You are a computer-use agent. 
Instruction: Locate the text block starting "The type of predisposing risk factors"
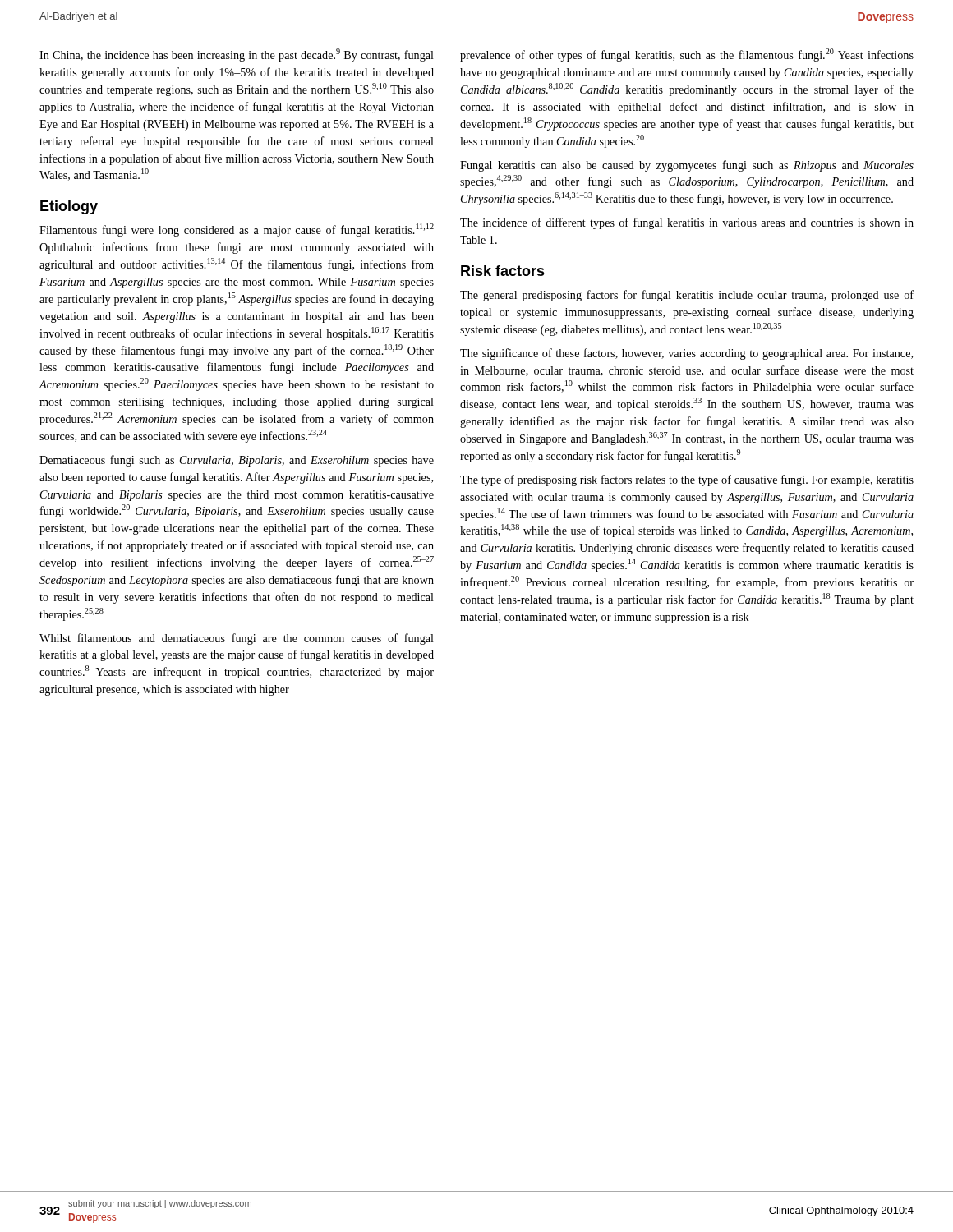tap(687, 548)
